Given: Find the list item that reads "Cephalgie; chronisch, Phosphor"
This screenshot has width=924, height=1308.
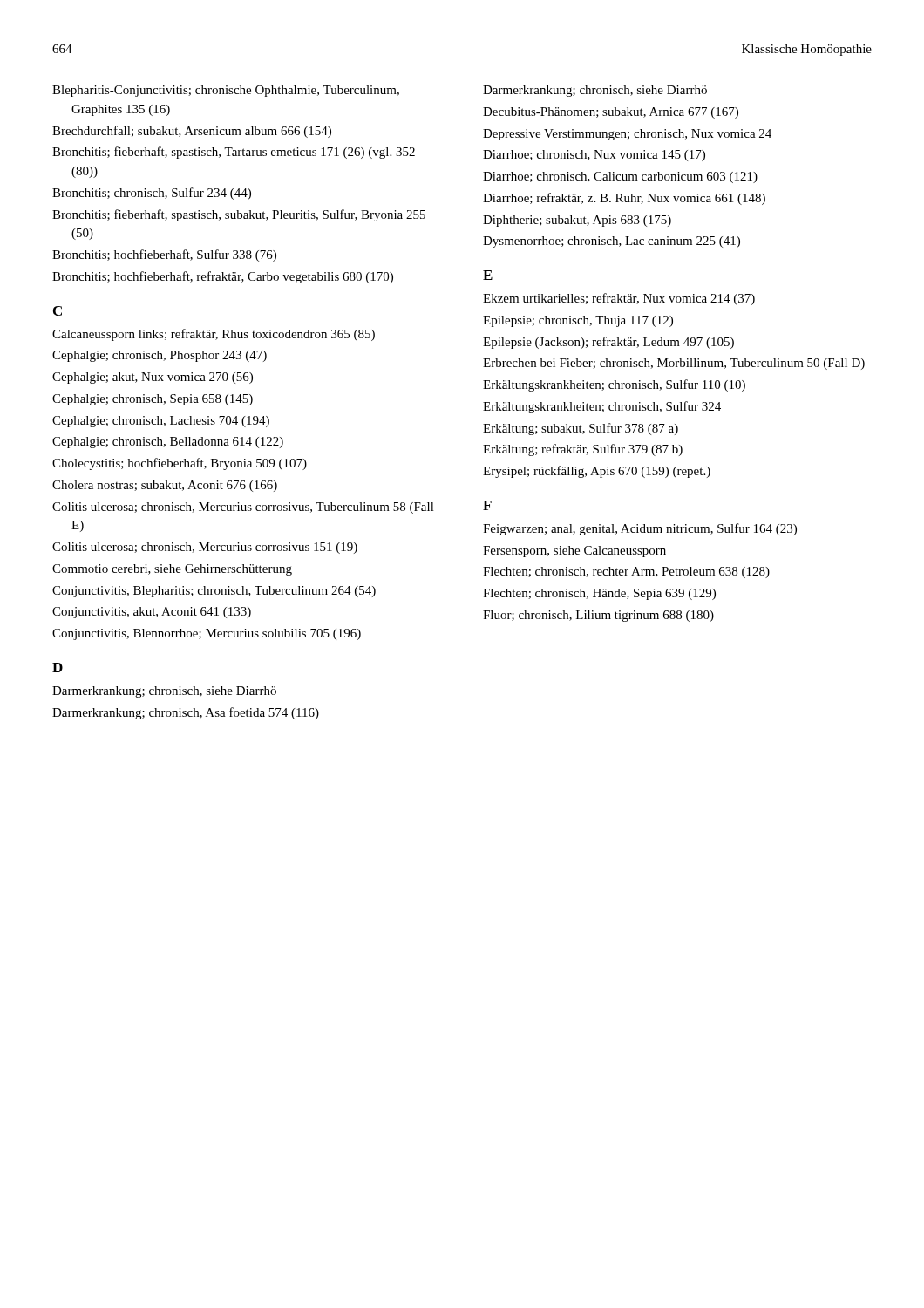Looking at the screenshot, I should (160, 355).
